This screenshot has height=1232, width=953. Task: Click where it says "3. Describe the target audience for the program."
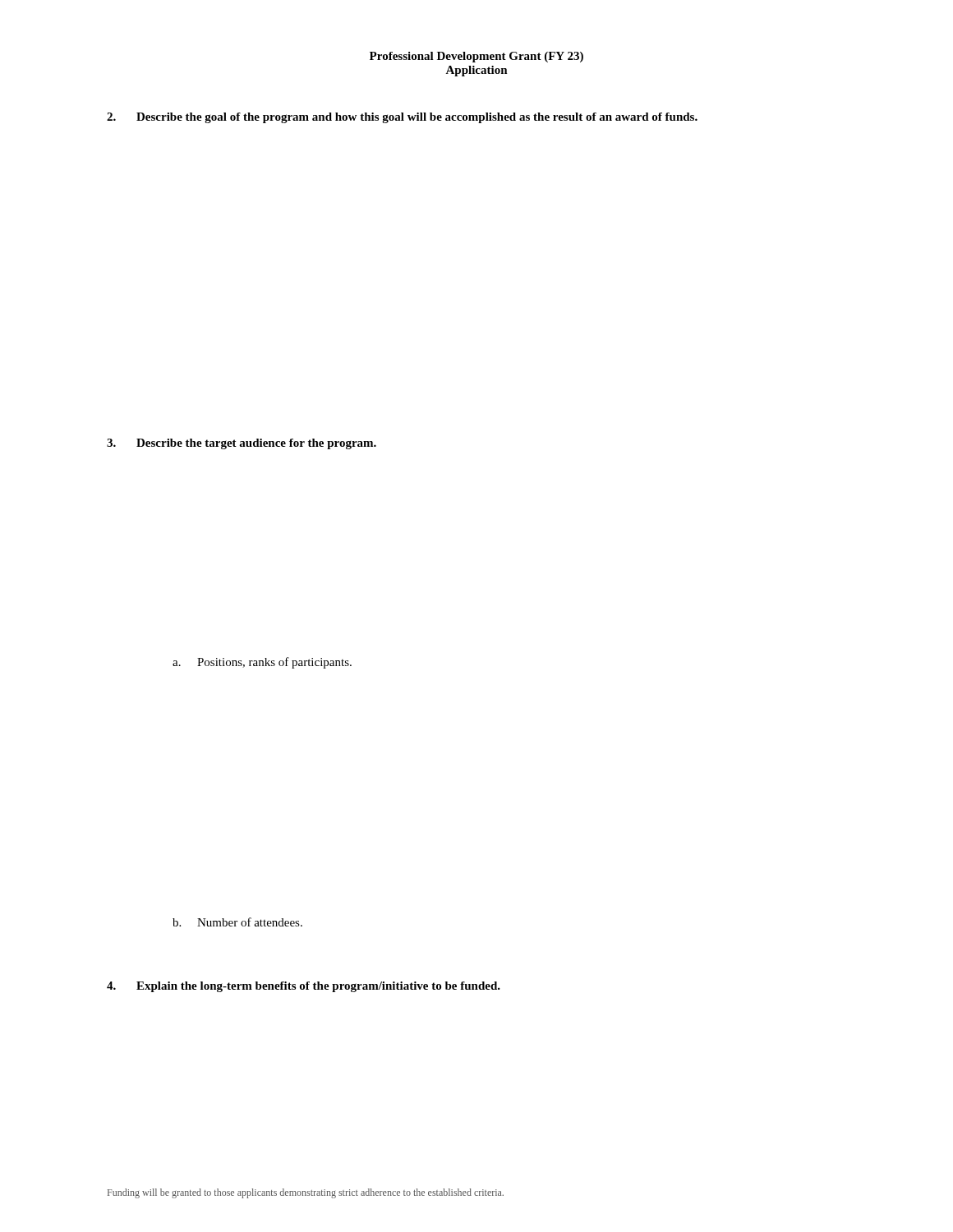point(242,444)
